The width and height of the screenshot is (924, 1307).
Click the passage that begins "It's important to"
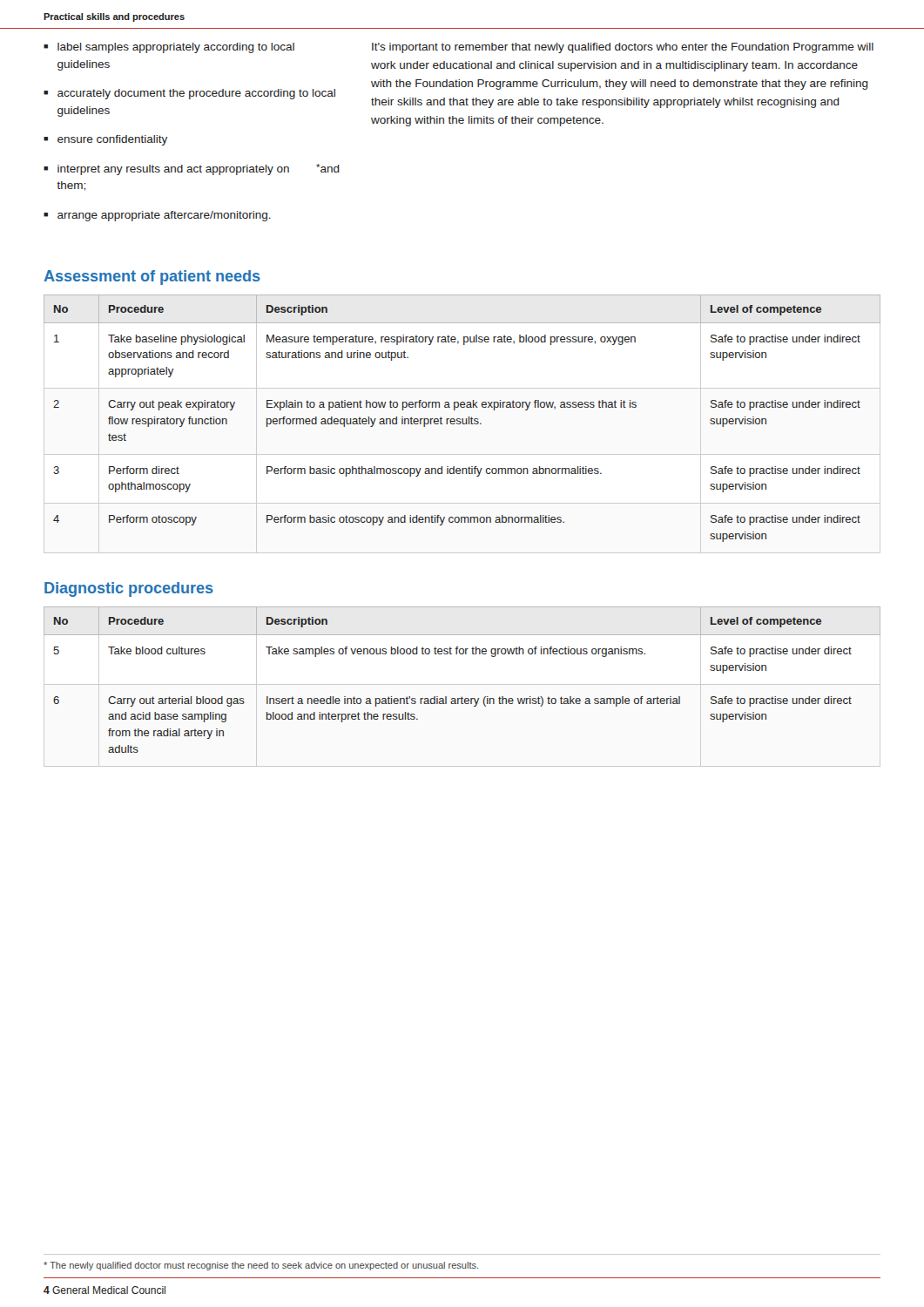[x=626, y=84]
